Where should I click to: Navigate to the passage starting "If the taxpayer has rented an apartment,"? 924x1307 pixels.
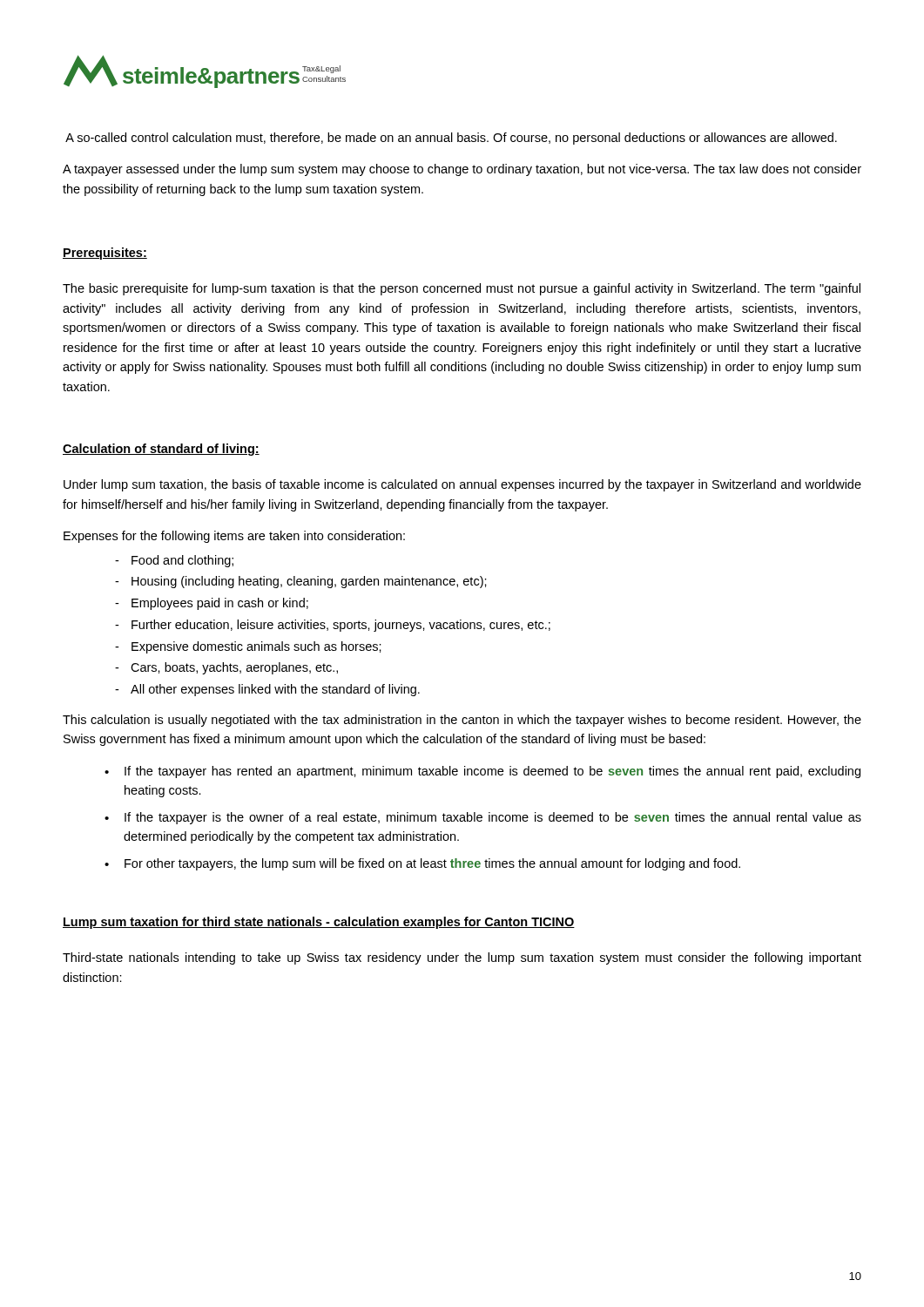[492, 781]
